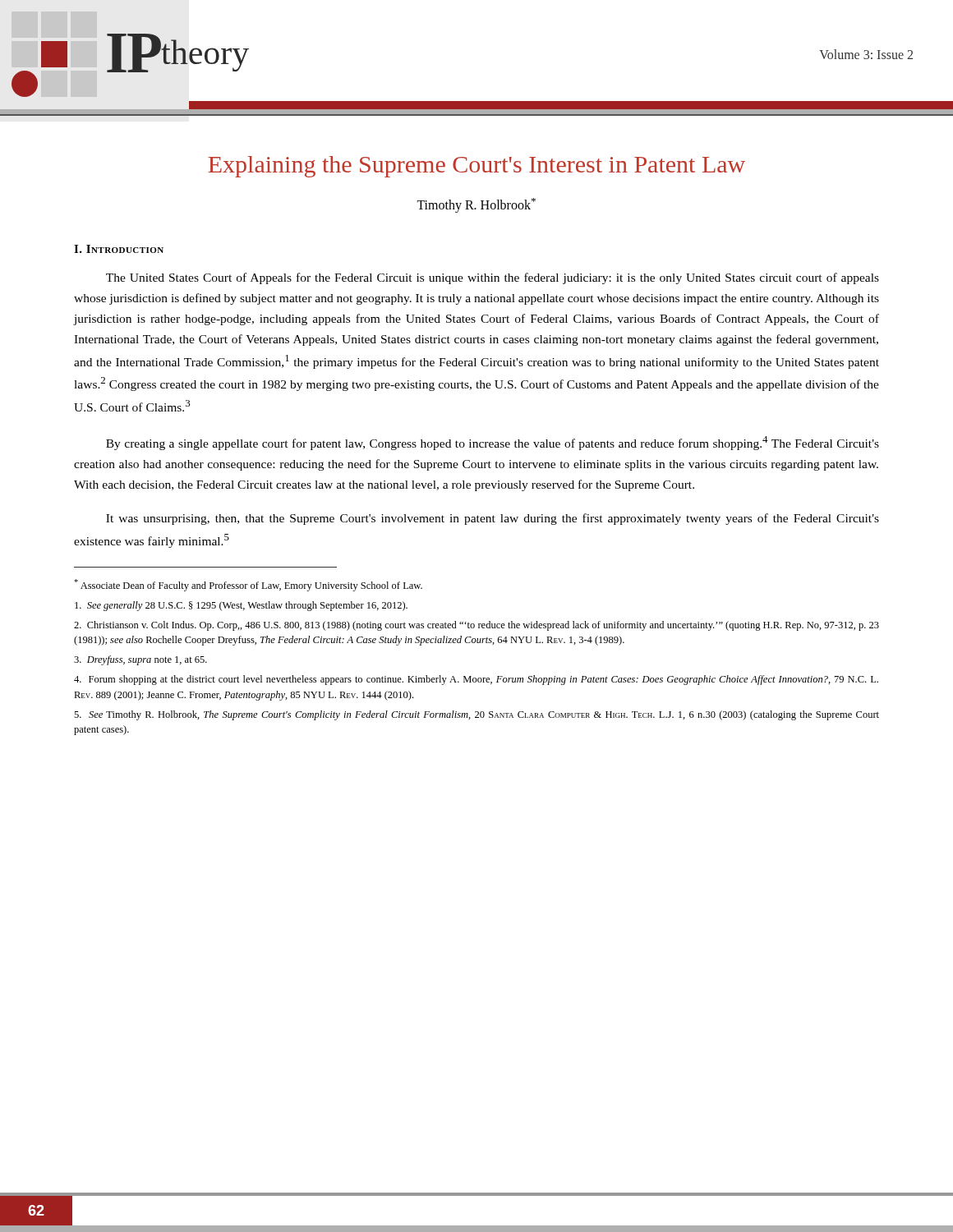Where is the passage that starts "By creating a"?
The height and width of the screenshot is (1232, 953).
[x=476, y=463]
